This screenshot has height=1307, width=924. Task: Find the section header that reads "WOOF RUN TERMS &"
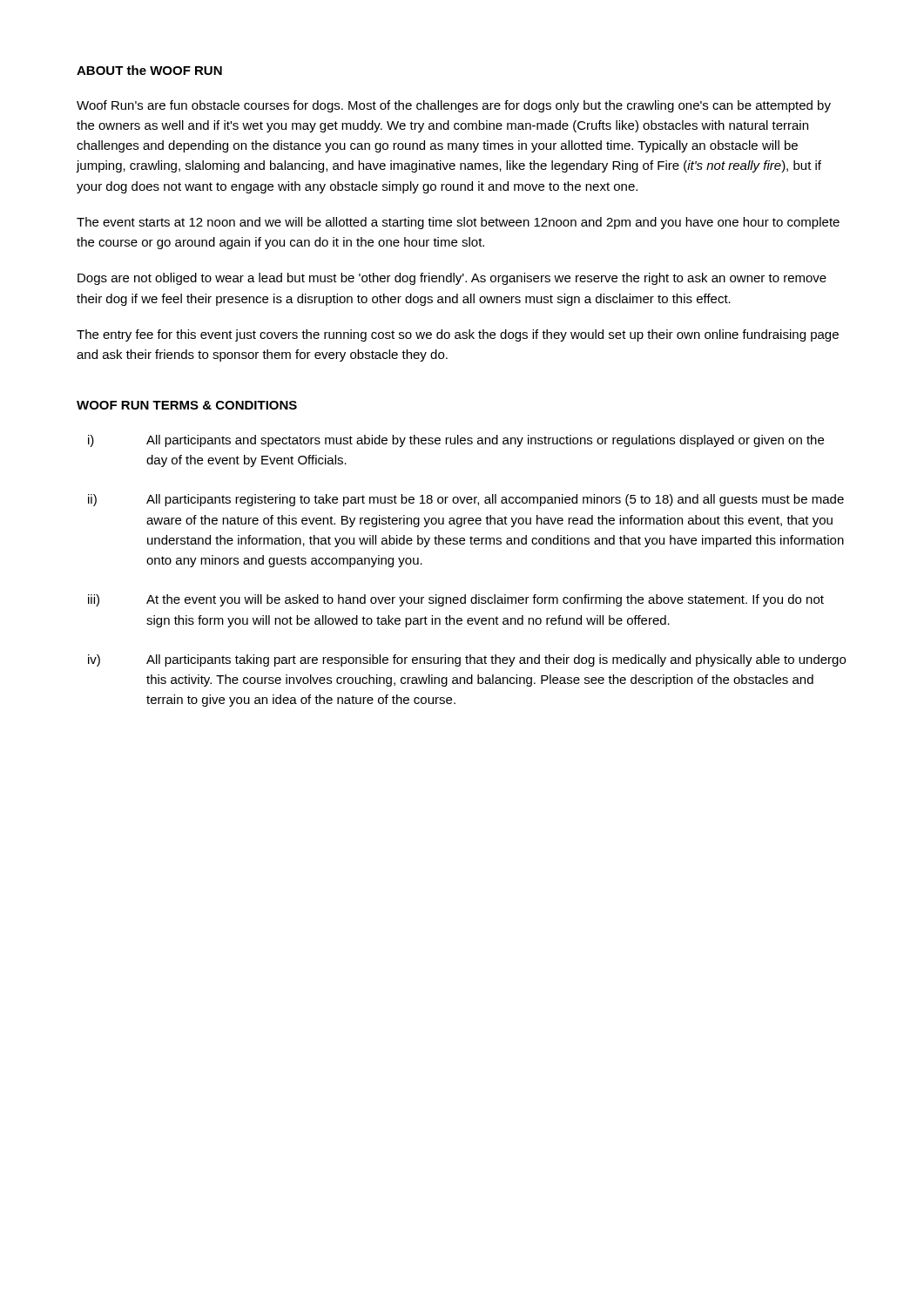click(187, 405)
